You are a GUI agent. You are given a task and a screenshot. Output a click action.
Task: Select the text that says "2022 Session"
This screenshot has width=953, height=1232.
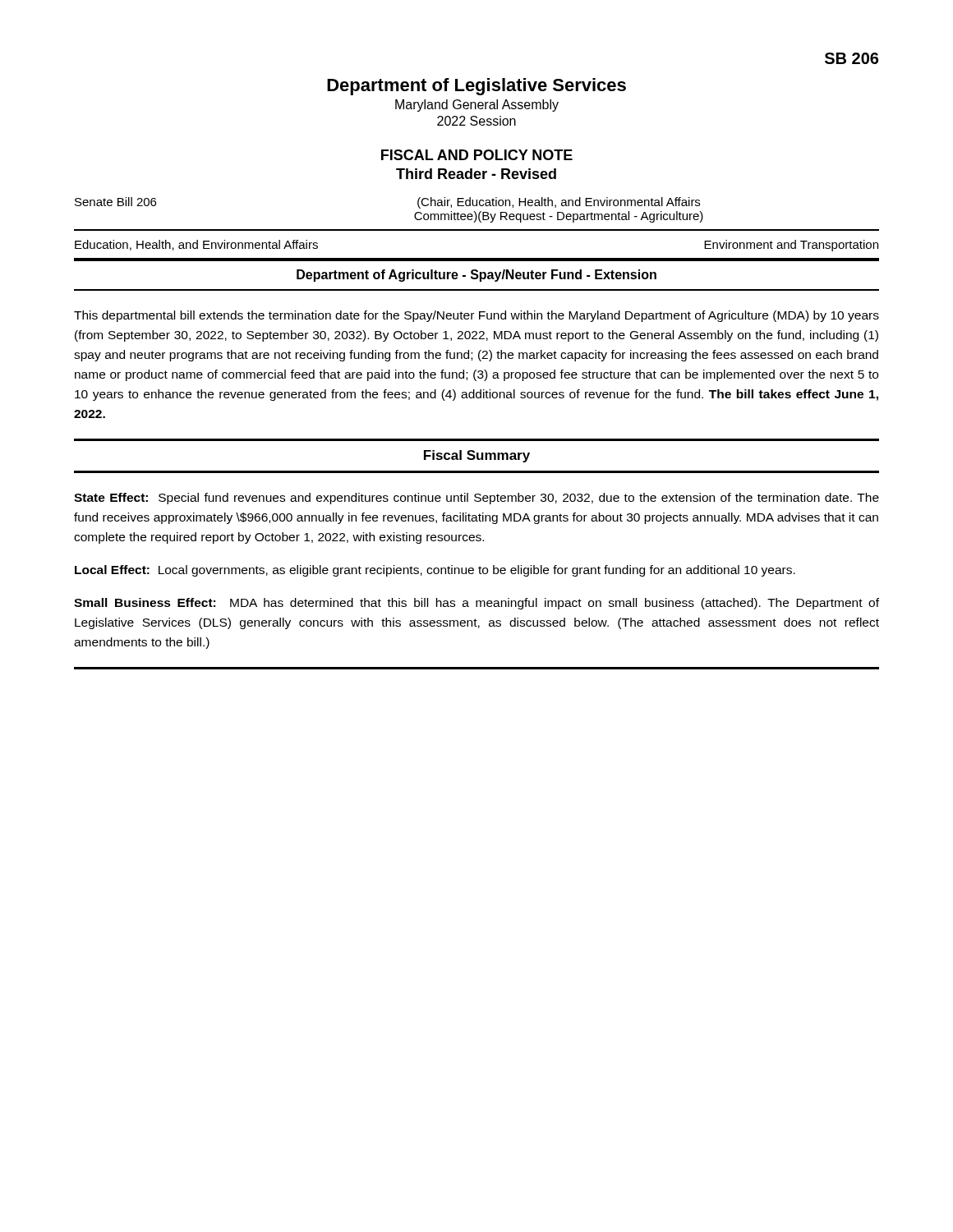click(476, 121)
